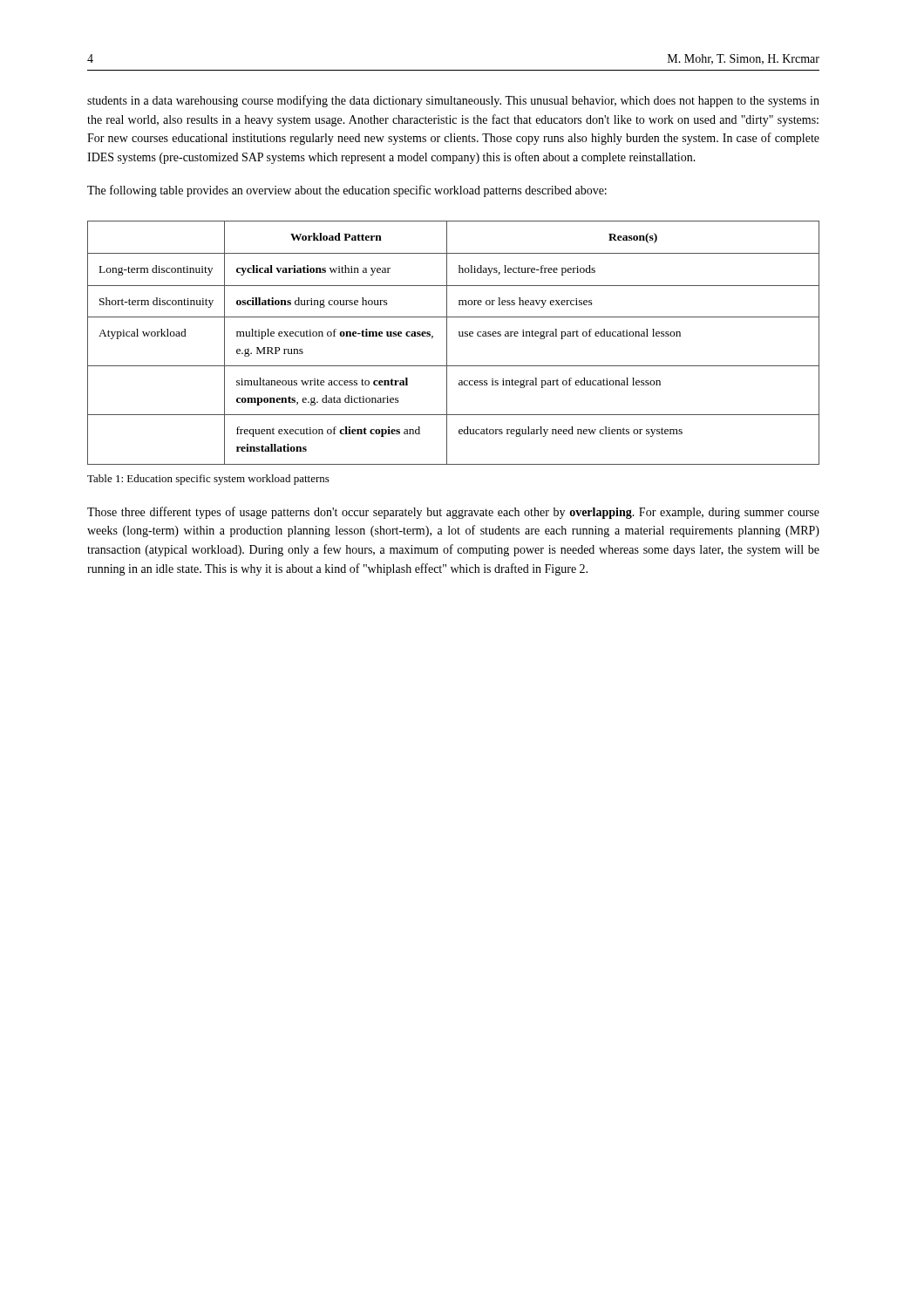Locate the caption that reads "Table 1: Education specific system workload patterns"
The height and width of the screenshot is (1308, 924).
tap(208, 478)
